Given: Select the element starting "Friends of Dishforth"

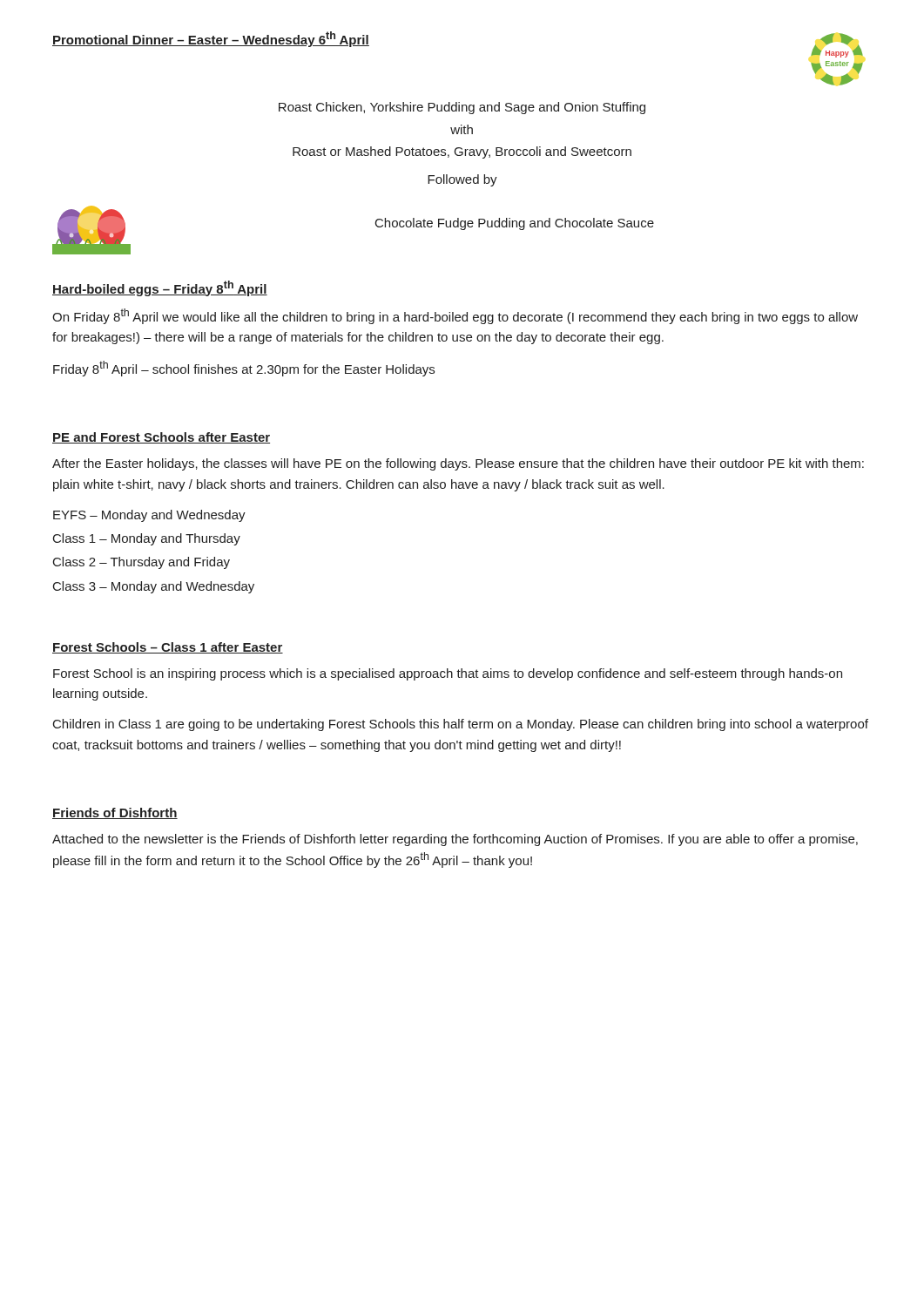Looking at the screenshot, I should [115, 812].
